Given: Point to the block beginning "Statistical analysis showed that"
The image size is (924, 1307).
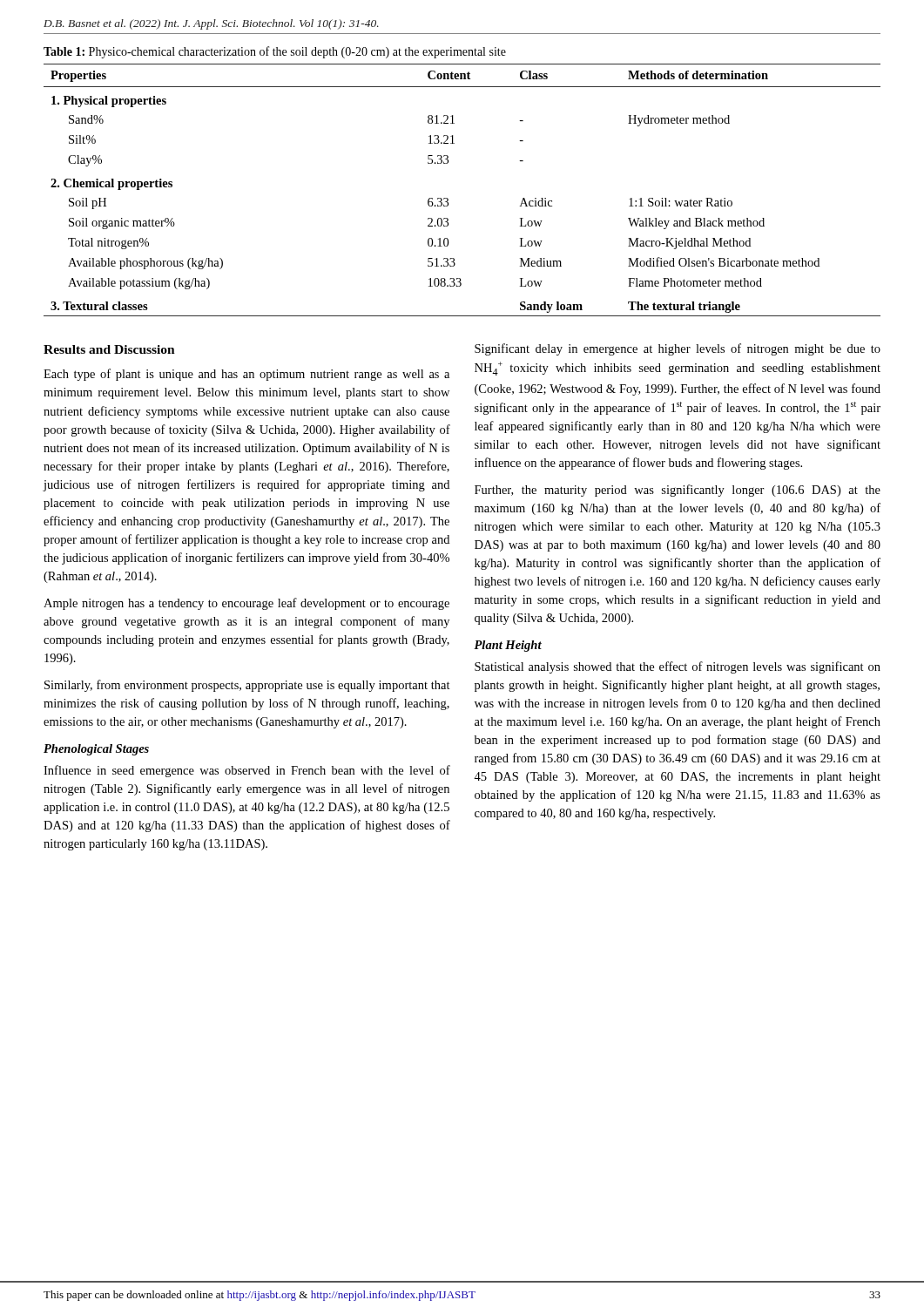Looking at the screenshot, I should pos(677,740).
